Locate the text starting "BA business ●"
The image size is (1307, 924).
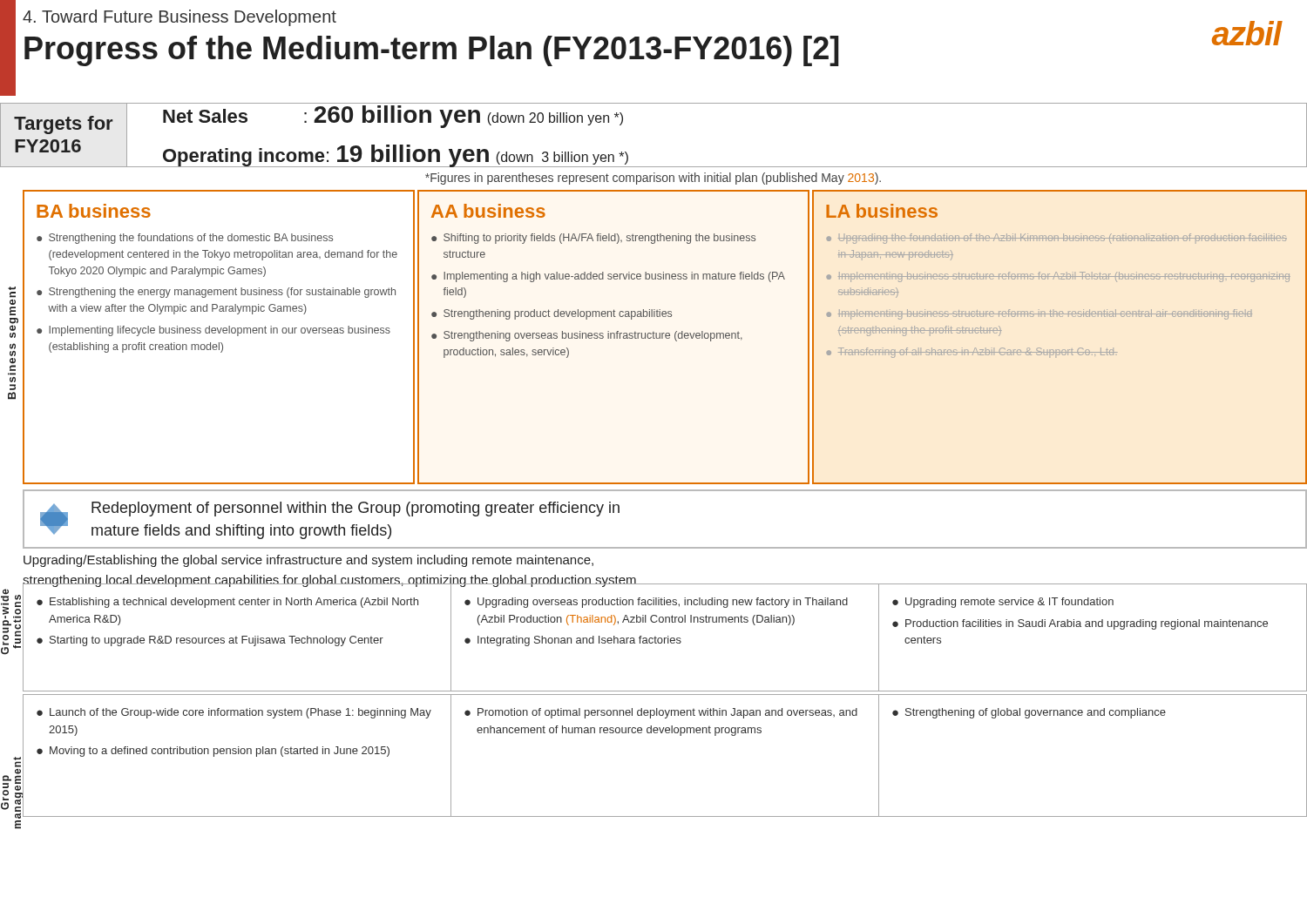tap(219, 277)
